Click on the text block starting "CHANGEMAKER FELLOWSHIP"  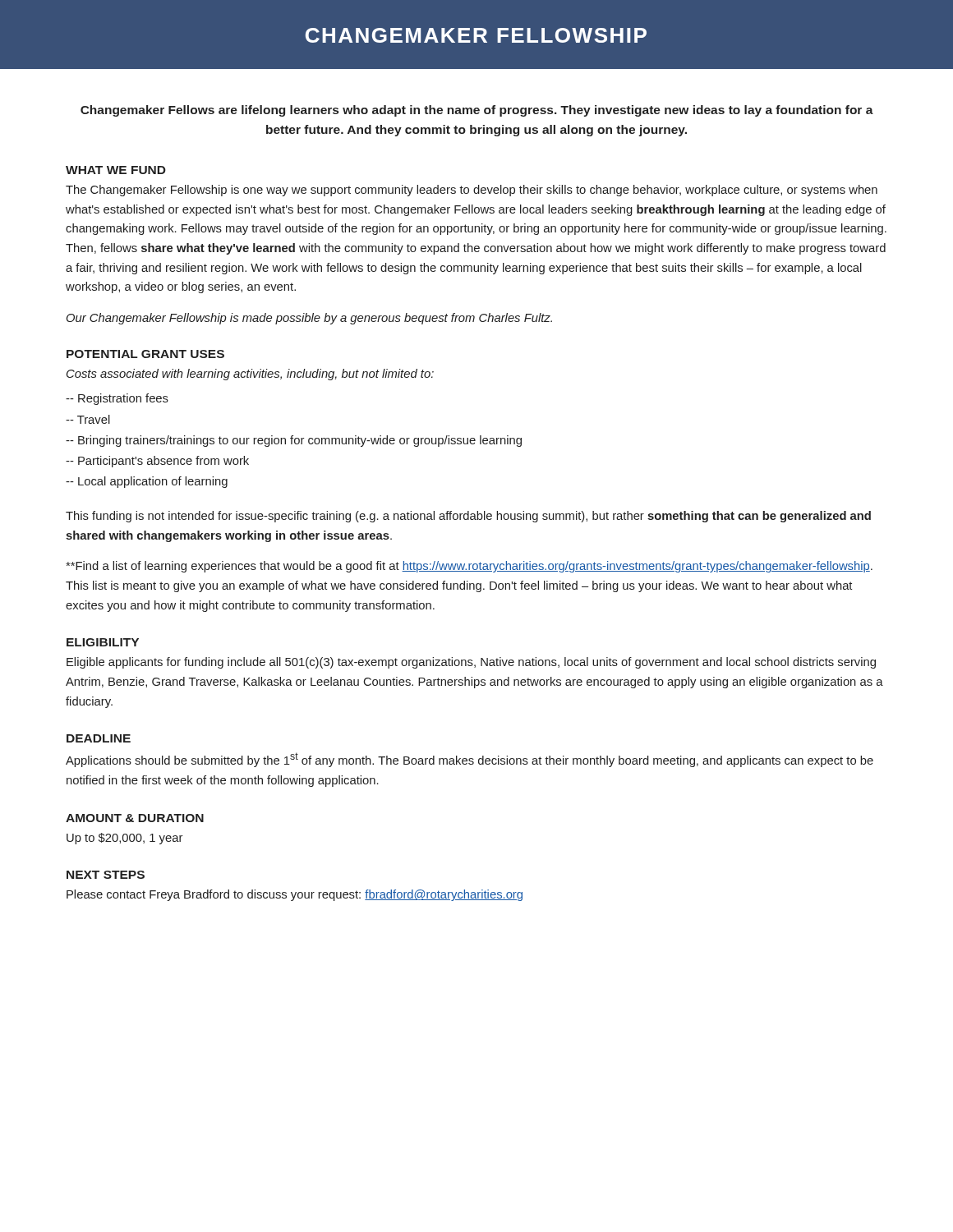[476, 36]
